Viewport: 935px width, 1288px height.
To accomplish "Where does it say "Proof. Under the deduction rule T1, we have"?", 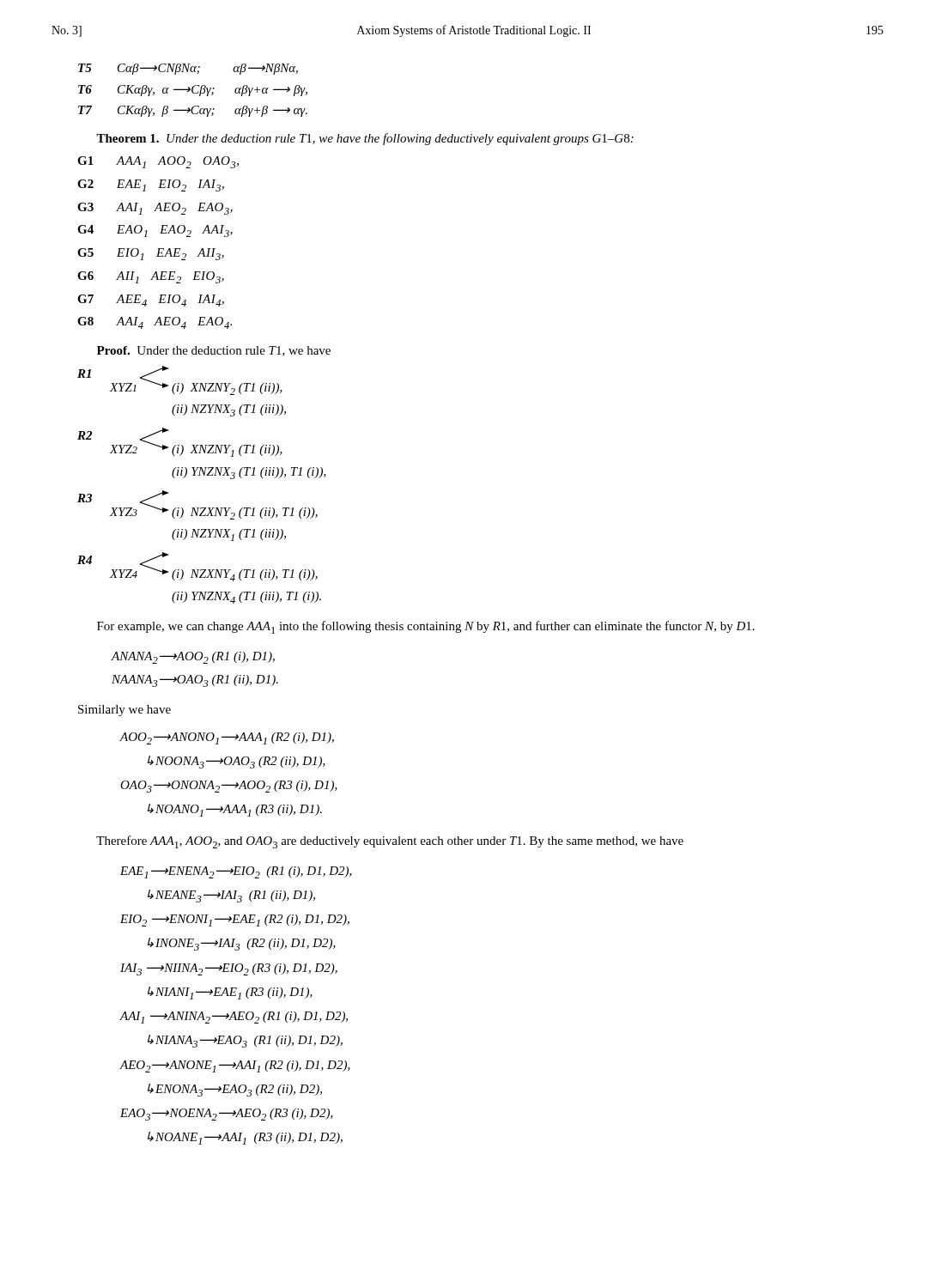I will [204, 350].
